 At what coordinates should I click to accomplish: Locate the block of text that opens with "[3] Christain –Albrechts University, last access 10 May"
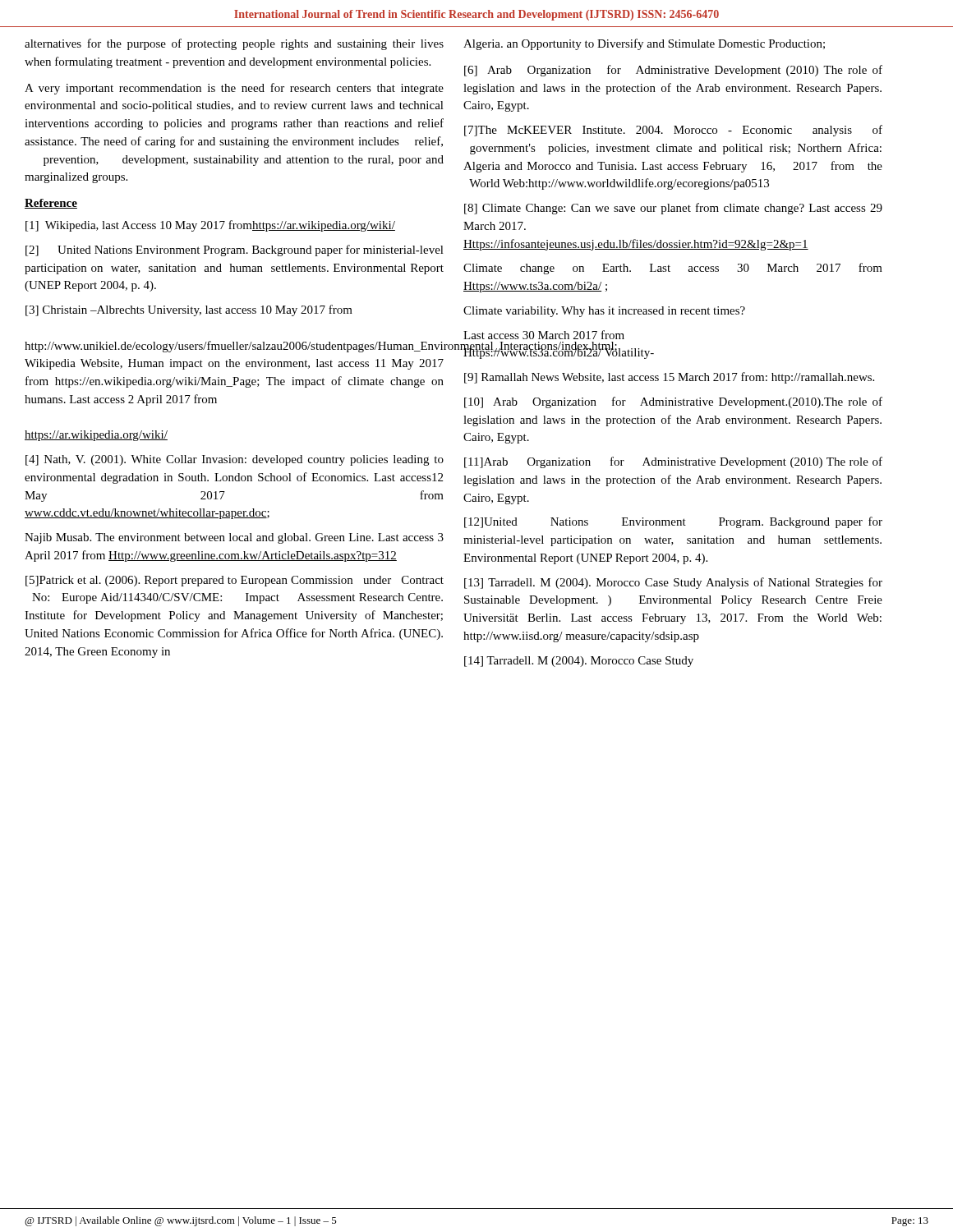[x=234, y=372]
